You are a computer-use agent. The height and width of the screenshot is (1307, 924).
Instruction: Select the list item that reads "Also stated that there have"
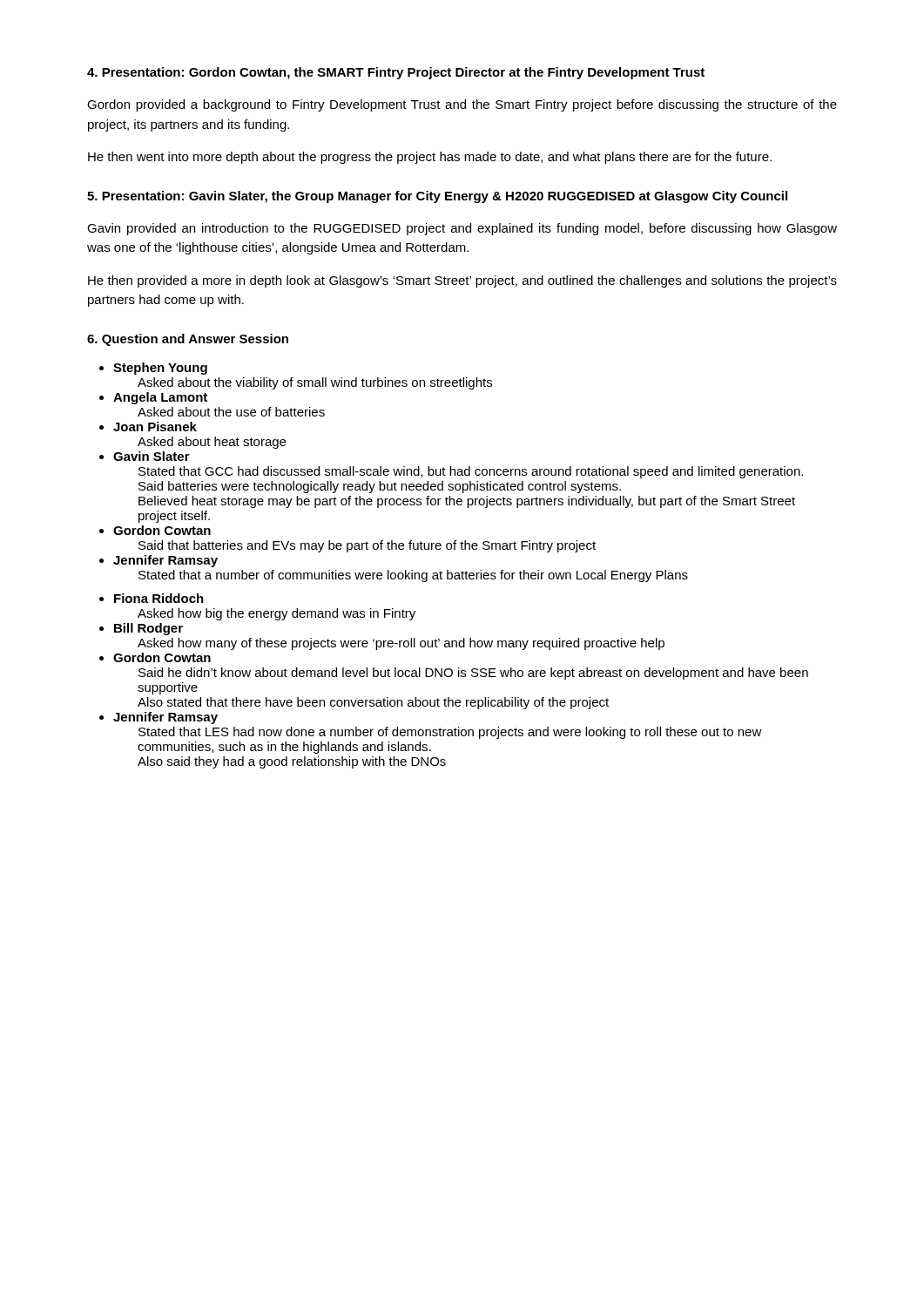(x=487, y=701)
